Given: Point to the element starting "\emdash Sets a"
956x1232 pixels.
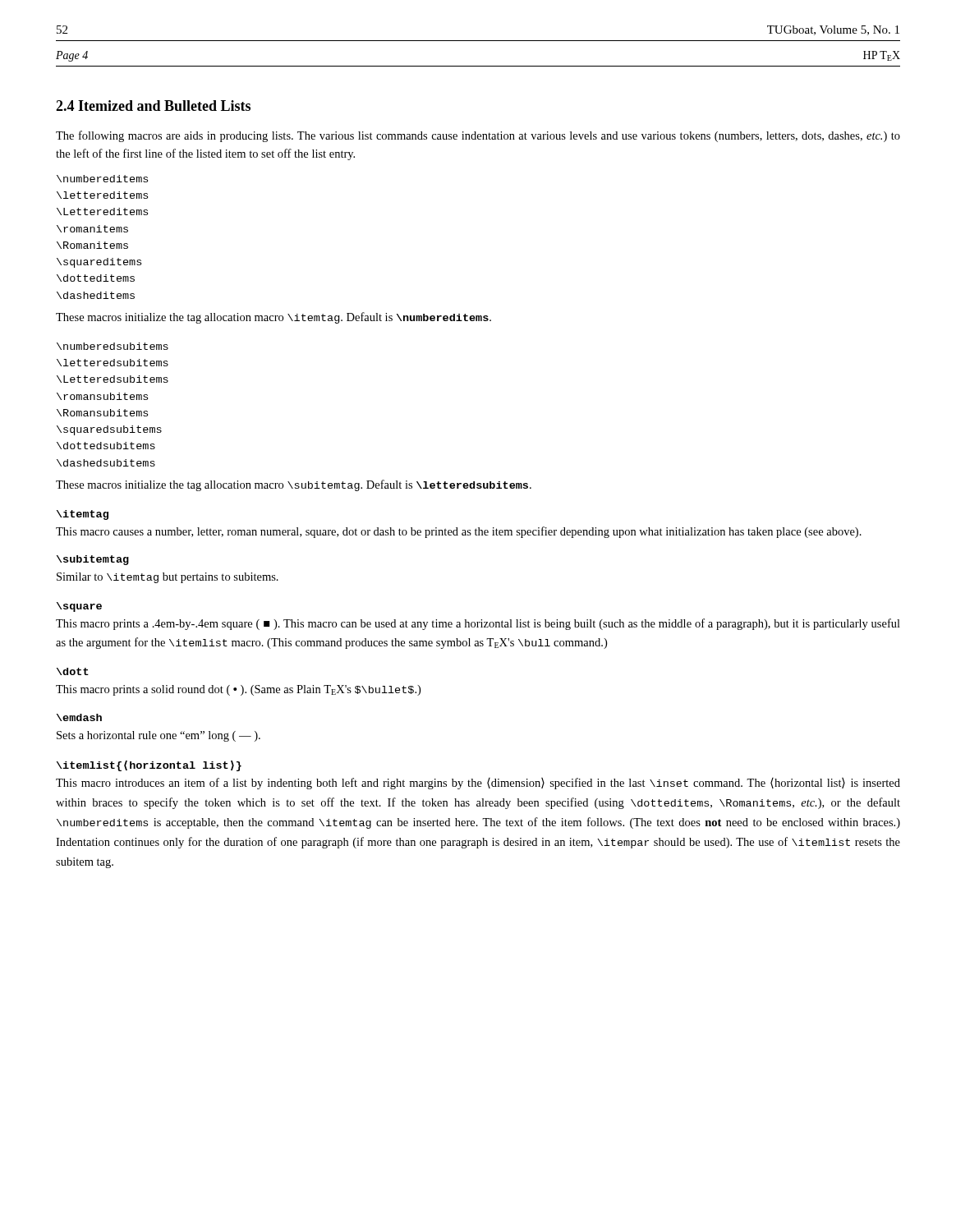Looking at the screenshot, I should (79, 717).
